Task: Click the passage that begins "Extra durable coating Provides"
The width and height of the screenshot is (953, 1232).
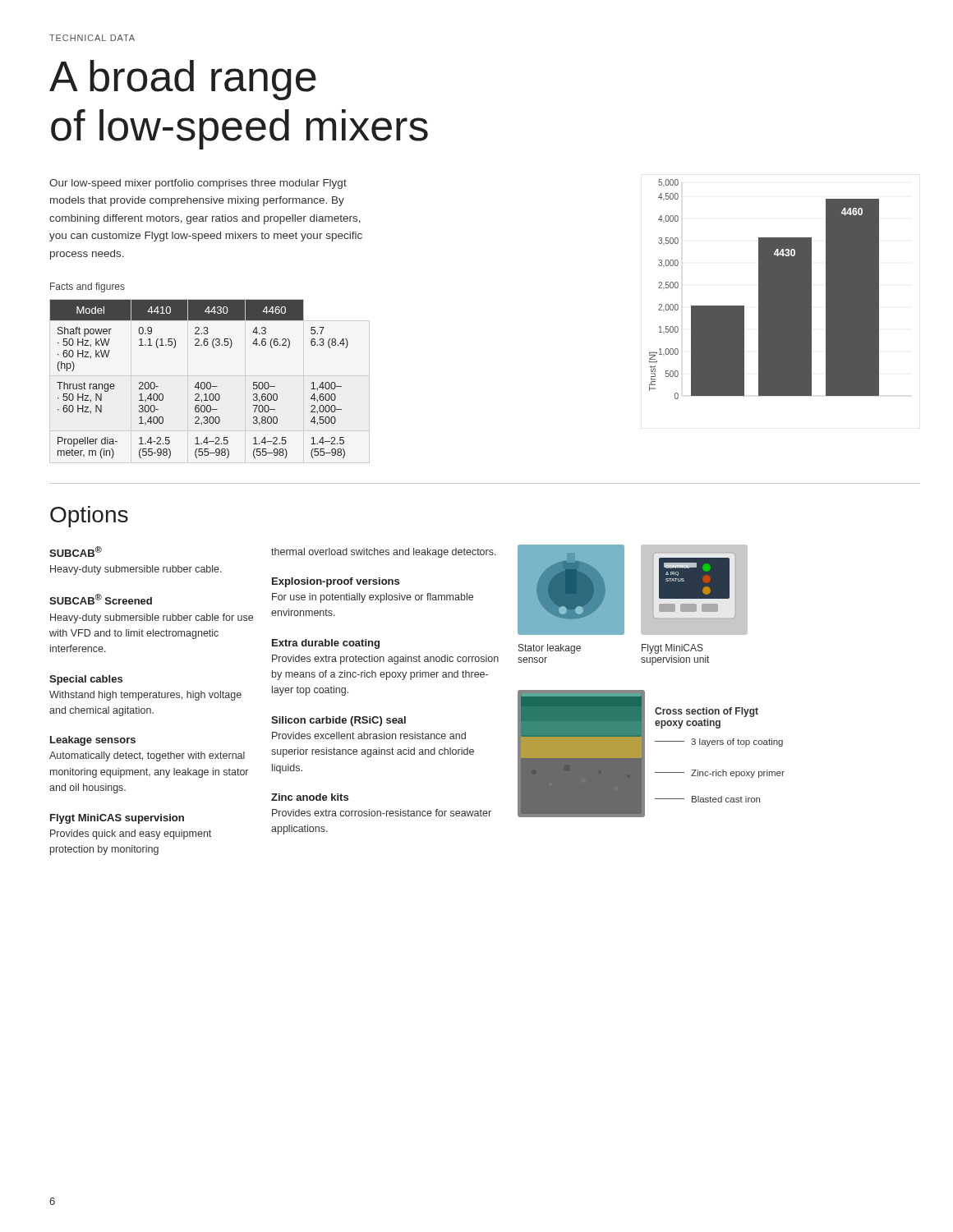Action: (x=386, y=668)
